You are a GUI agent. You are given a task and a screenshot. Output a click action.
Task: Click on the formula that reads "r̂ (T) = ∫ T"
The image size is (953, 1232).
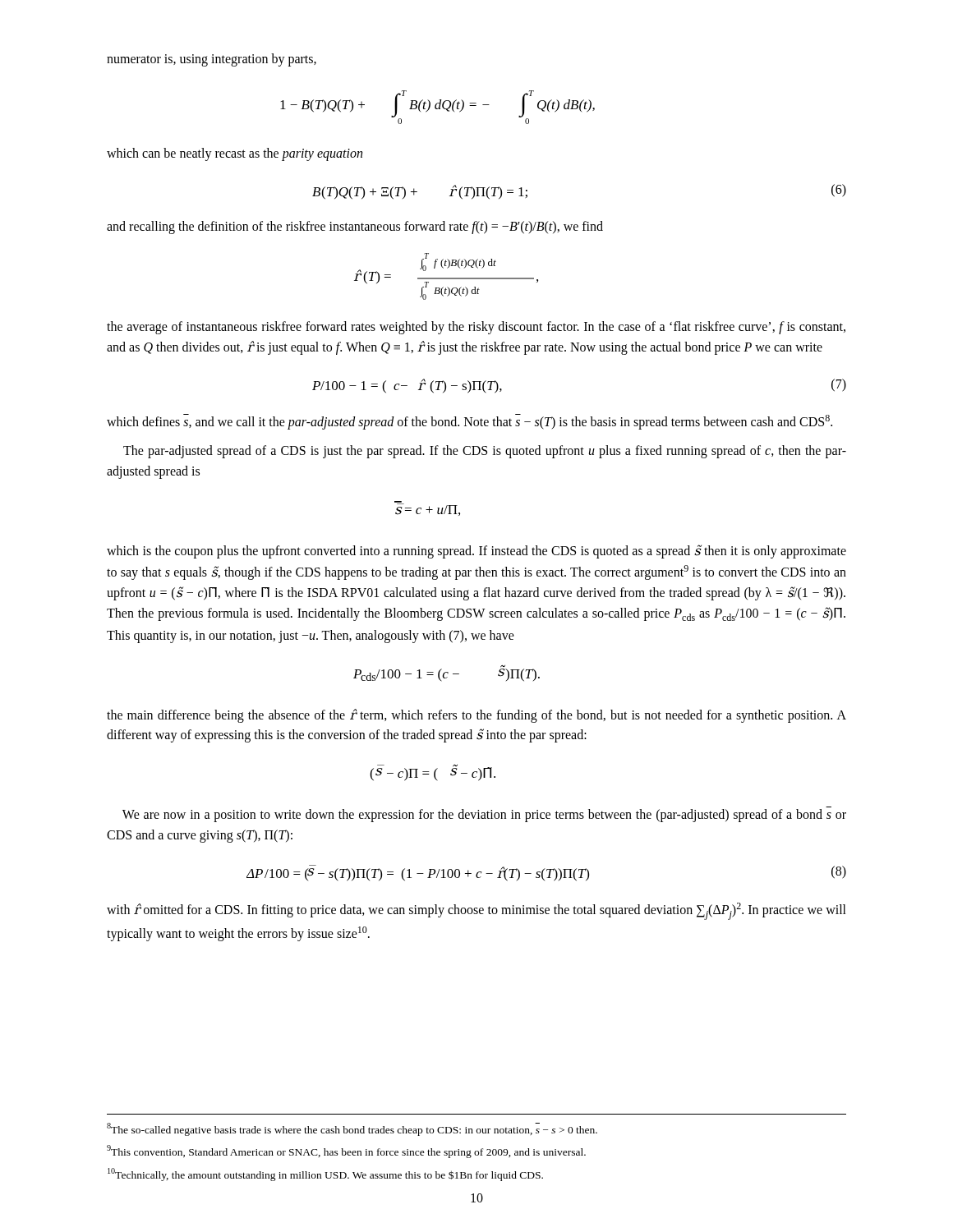click(x=476, y=277)
